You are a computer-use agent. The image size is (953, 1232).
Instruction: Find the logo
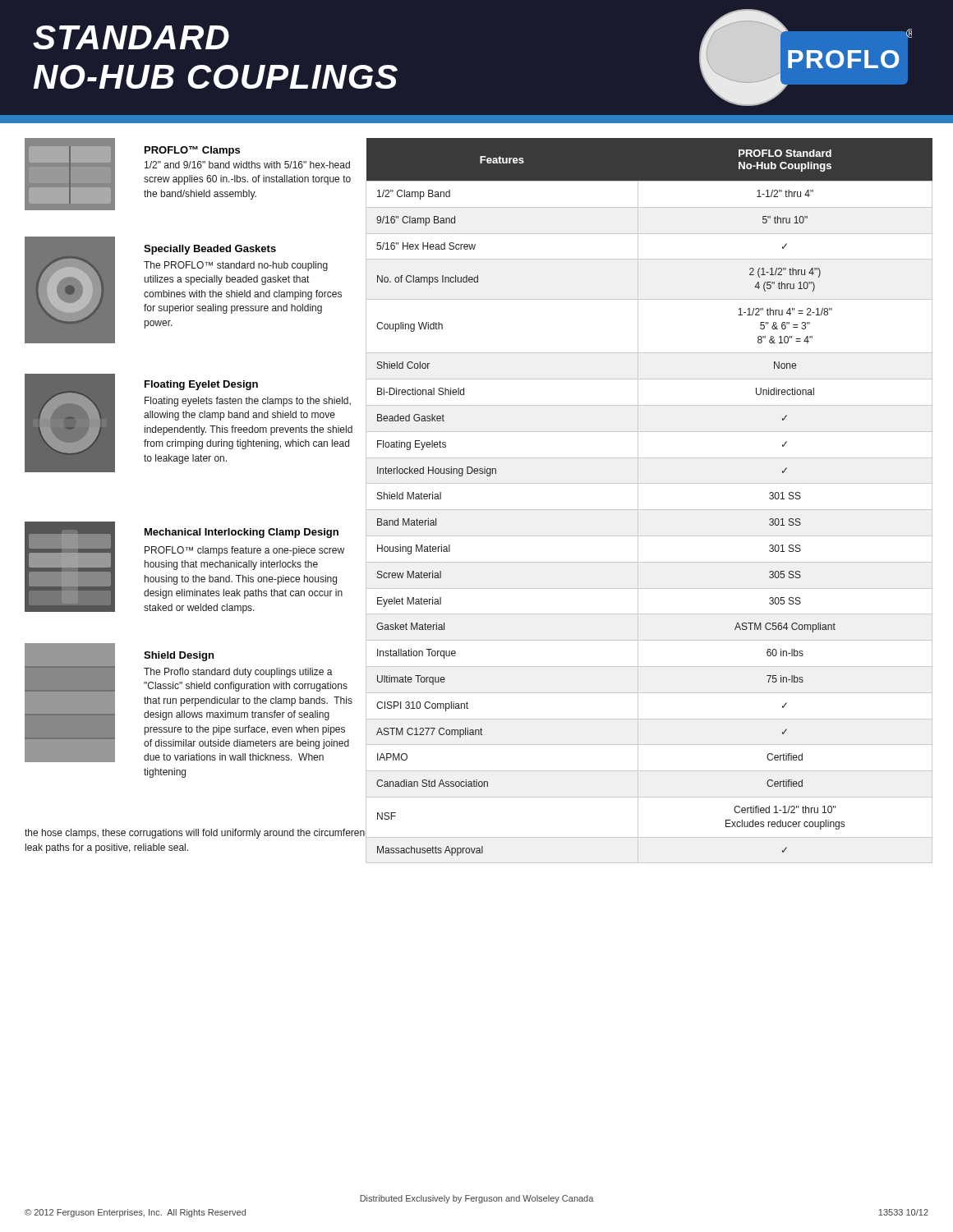[x=801, y=58]
